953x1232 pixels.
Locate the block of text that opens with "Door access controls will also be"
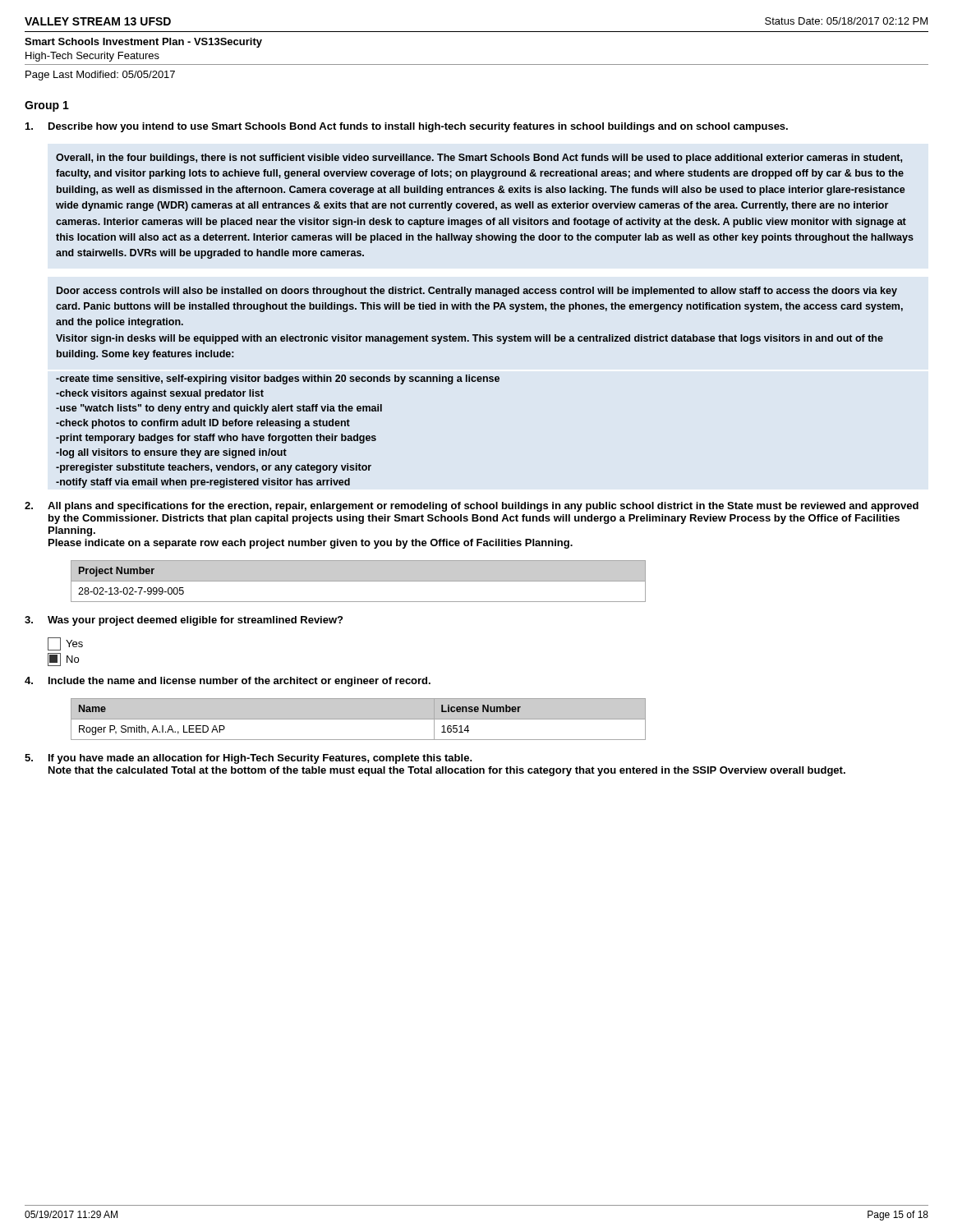pos(477,292)
